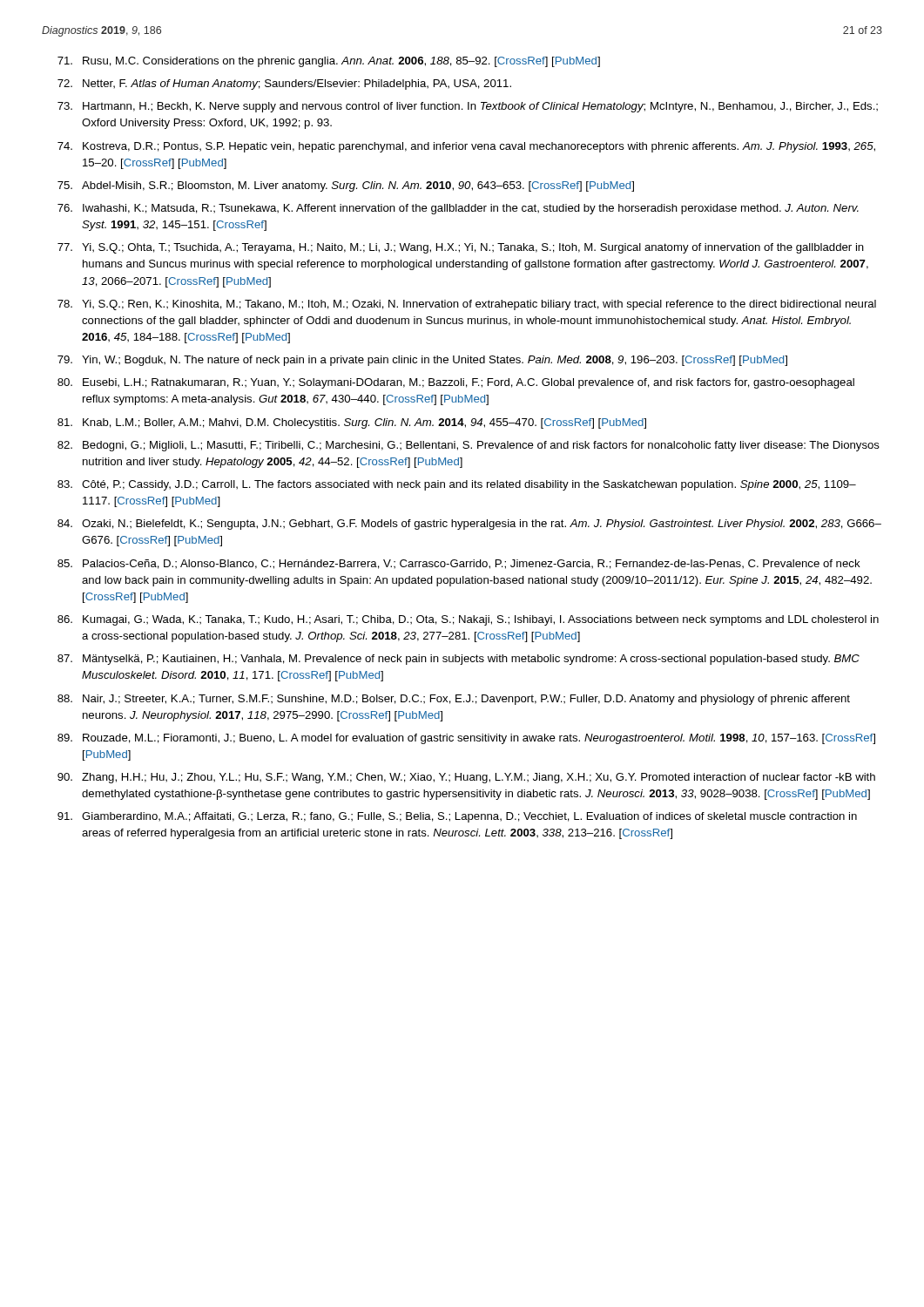Select the passage starting "90. Zhang, H.H.; Hu, J.; Zhou, Y.L.; Hu,"
Screen dimensions: 1307x924
click(462, 785)
